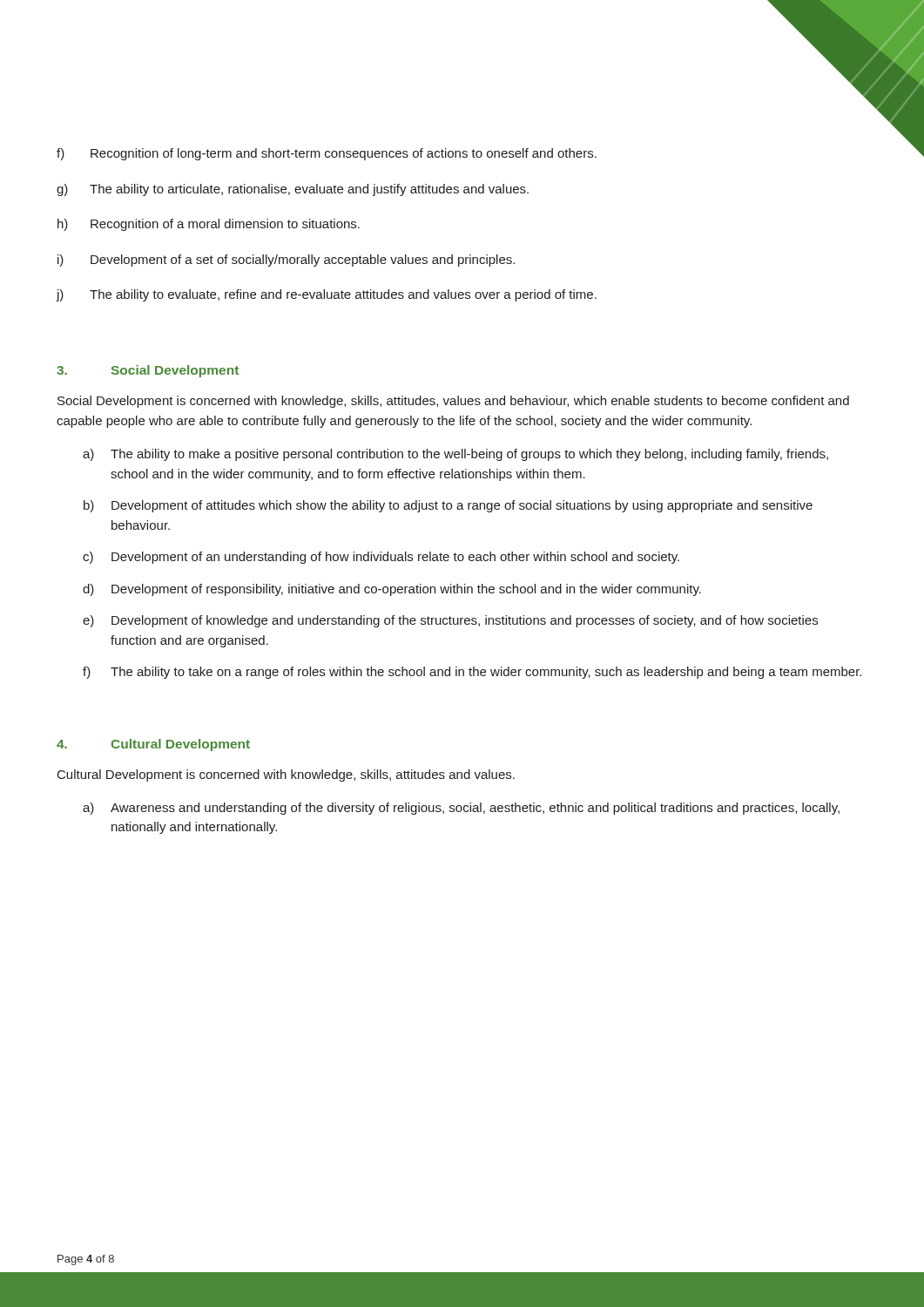Click on the text starting "4. Cultural Development"

(x=153, y=744)
